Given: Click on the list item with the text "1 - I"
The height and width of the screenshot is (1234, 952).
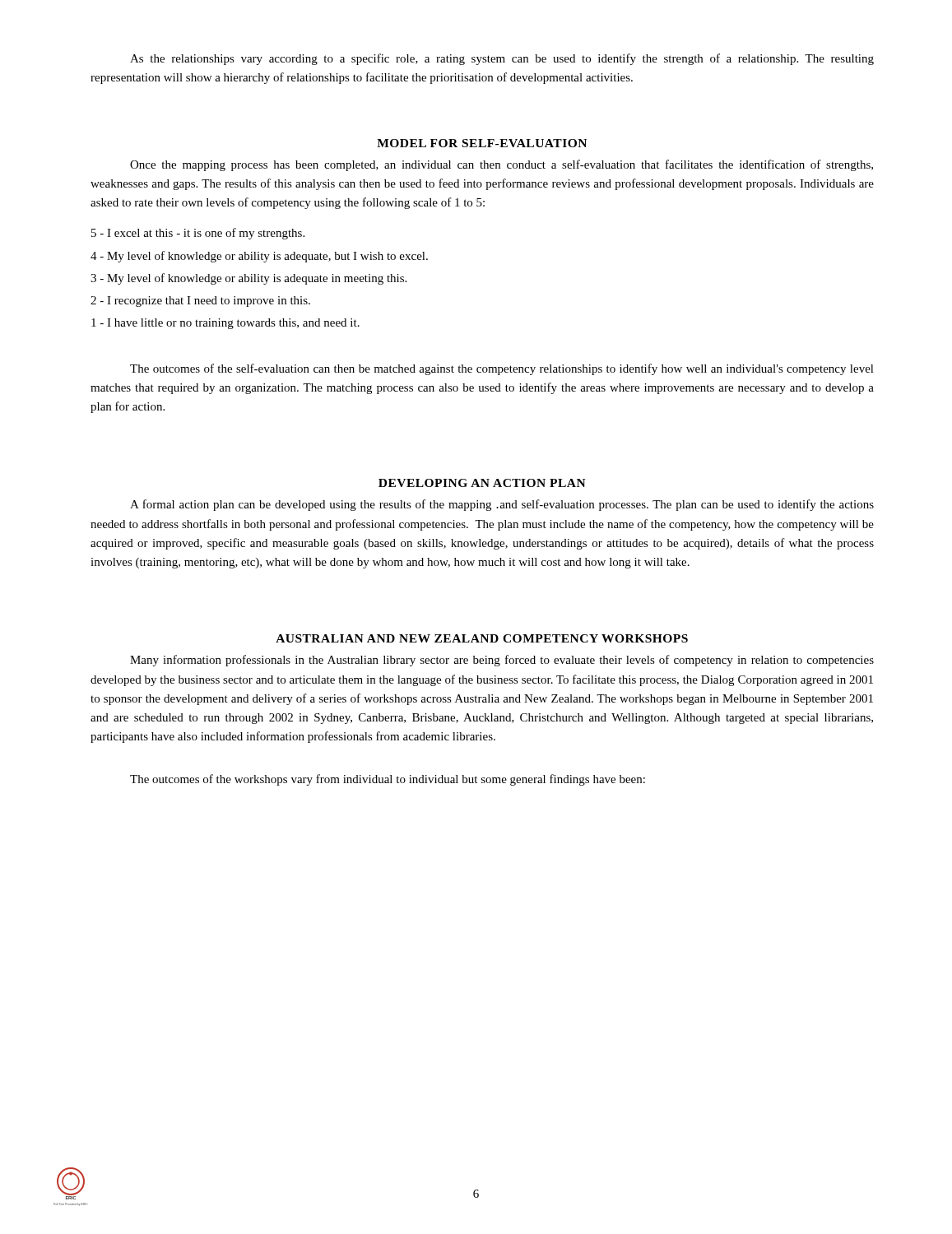Looking at the screenshot, I should point(225,323).
